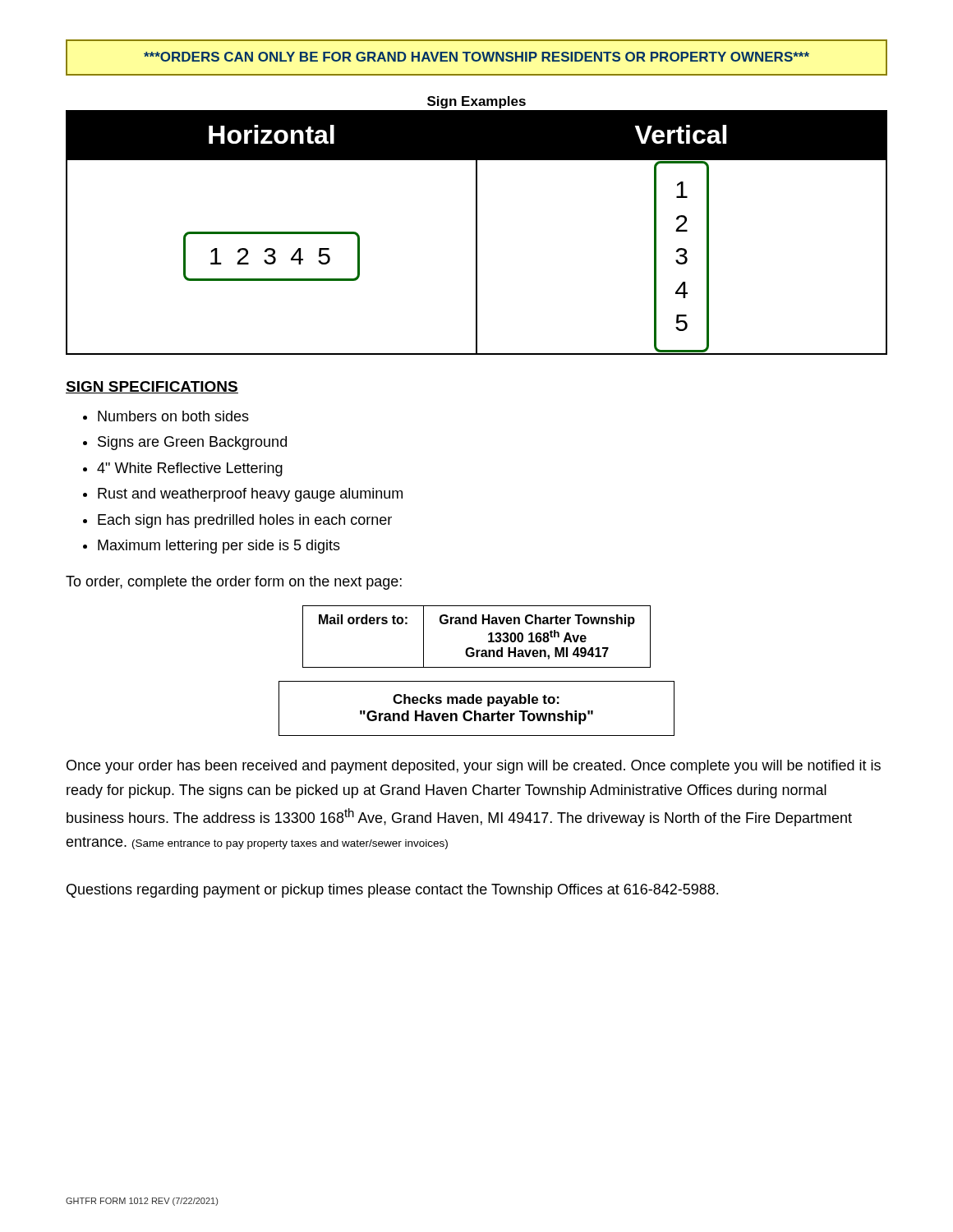This screenshot has width=953, height=1232.
Task: Point to "Sign Examples"
Action: click(x=476, y=101)
